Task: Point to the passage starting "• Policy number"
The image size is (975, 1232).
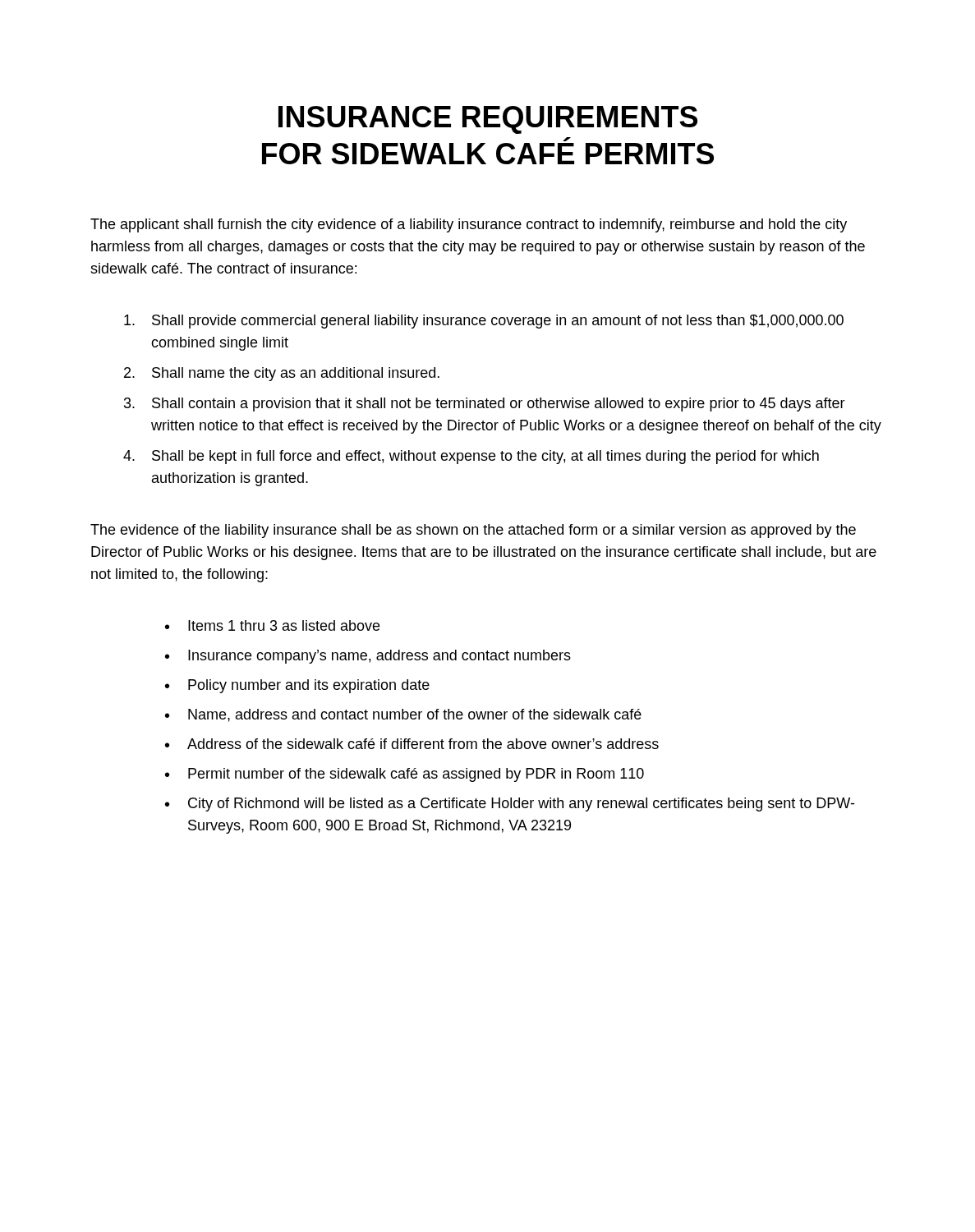Action: pos(297,686)
